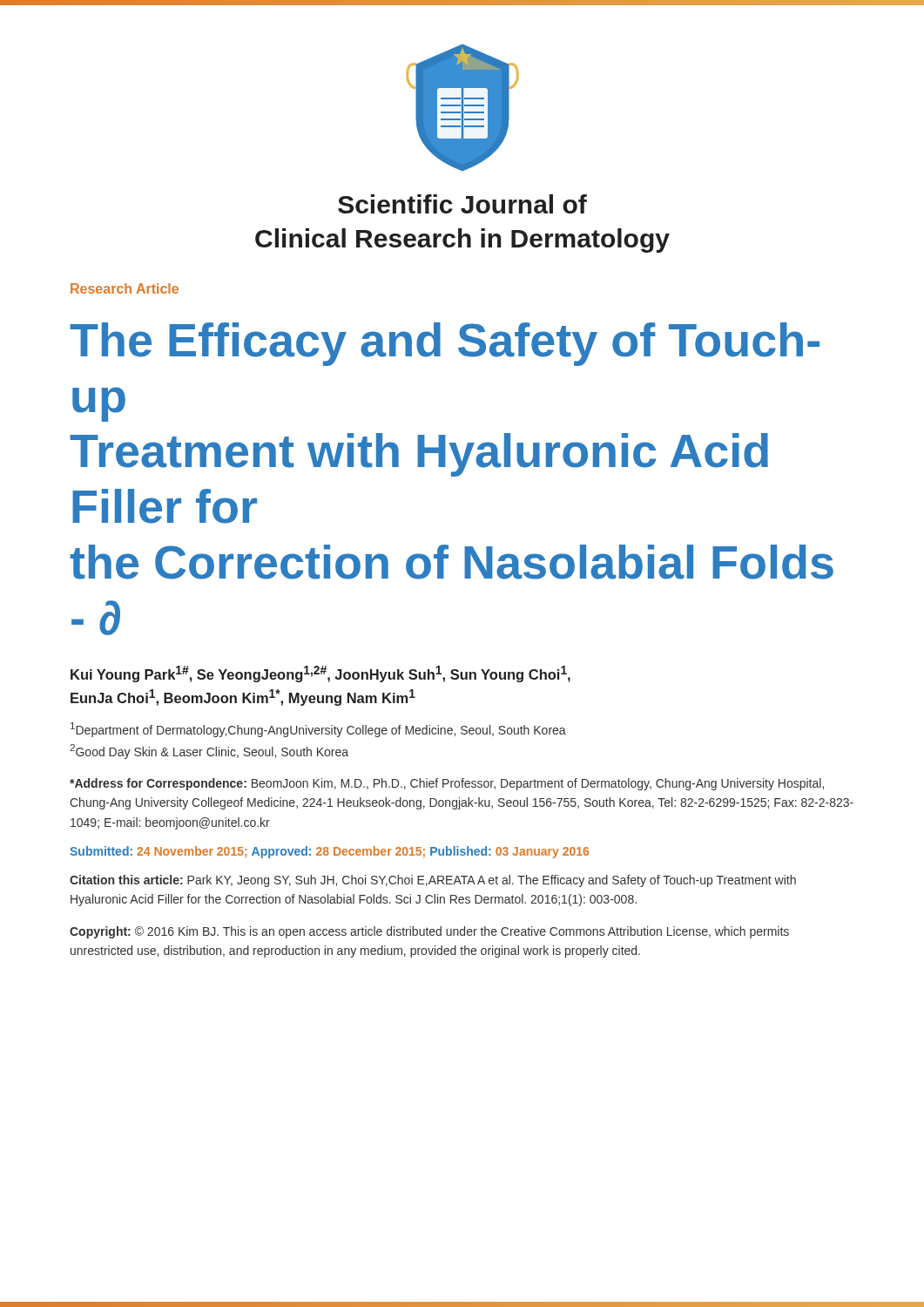Locate the block of text that opens with "1Department of Dermatology,Chung-AngUniversity College of"
924x1307 pixels.
point(318,739)
